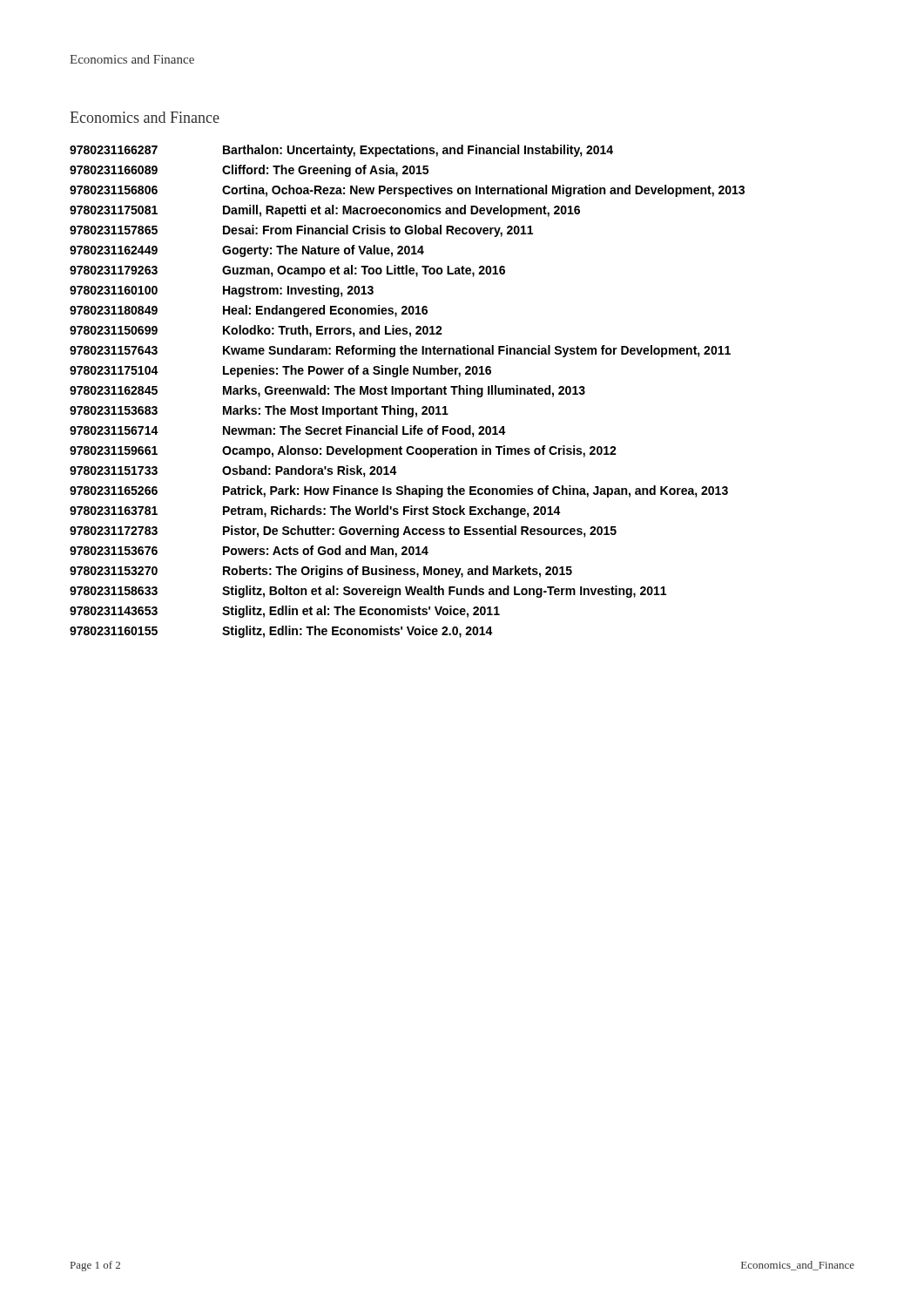Point to the text block starting "9780231143653 Stiglitz, Edlin et al:"
This screenshot has height=1307, width=924.
(x=285, y=611)
